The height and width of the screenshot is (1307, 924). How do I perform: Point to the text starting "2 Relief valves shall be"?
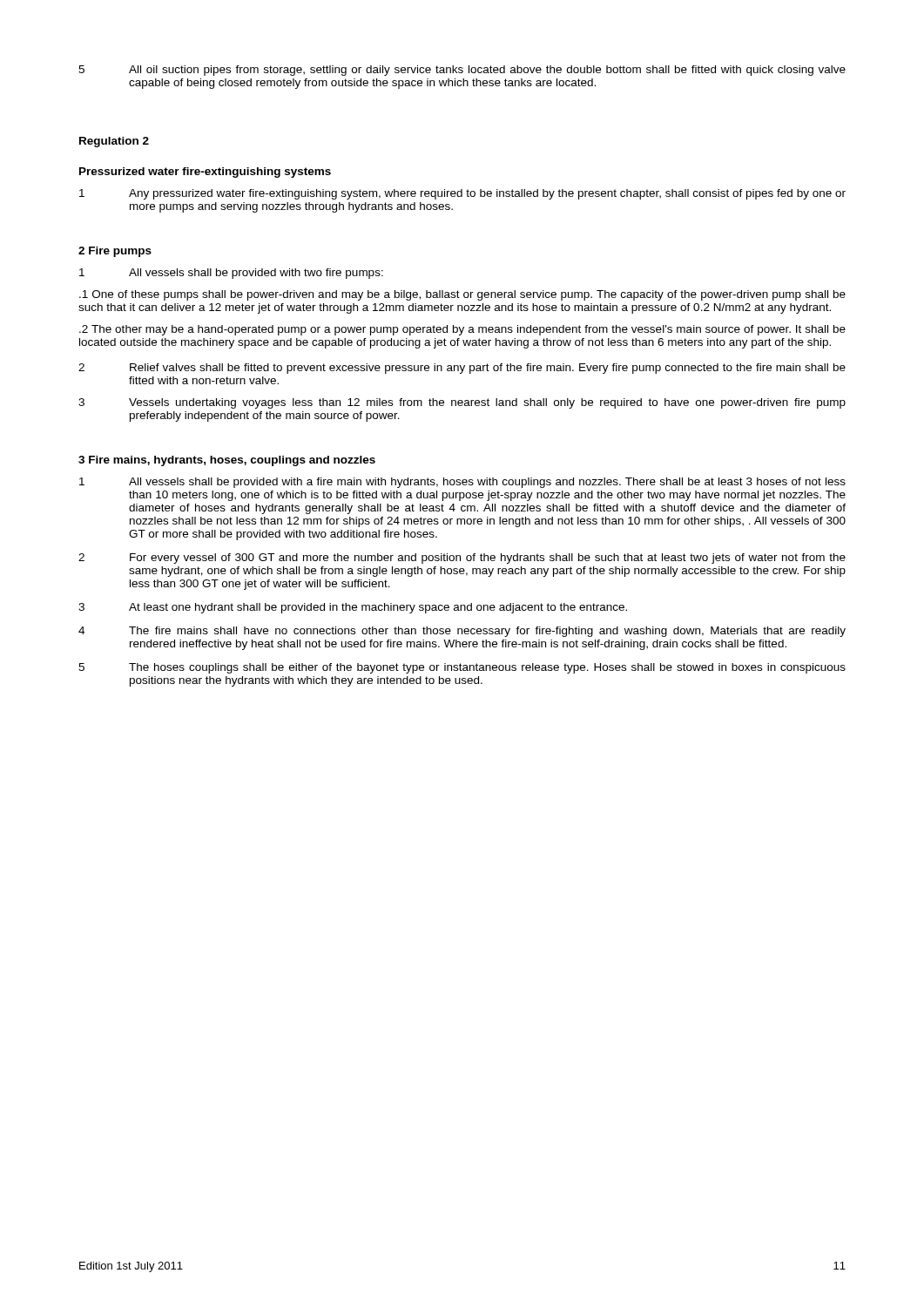[x=462, y=374]
